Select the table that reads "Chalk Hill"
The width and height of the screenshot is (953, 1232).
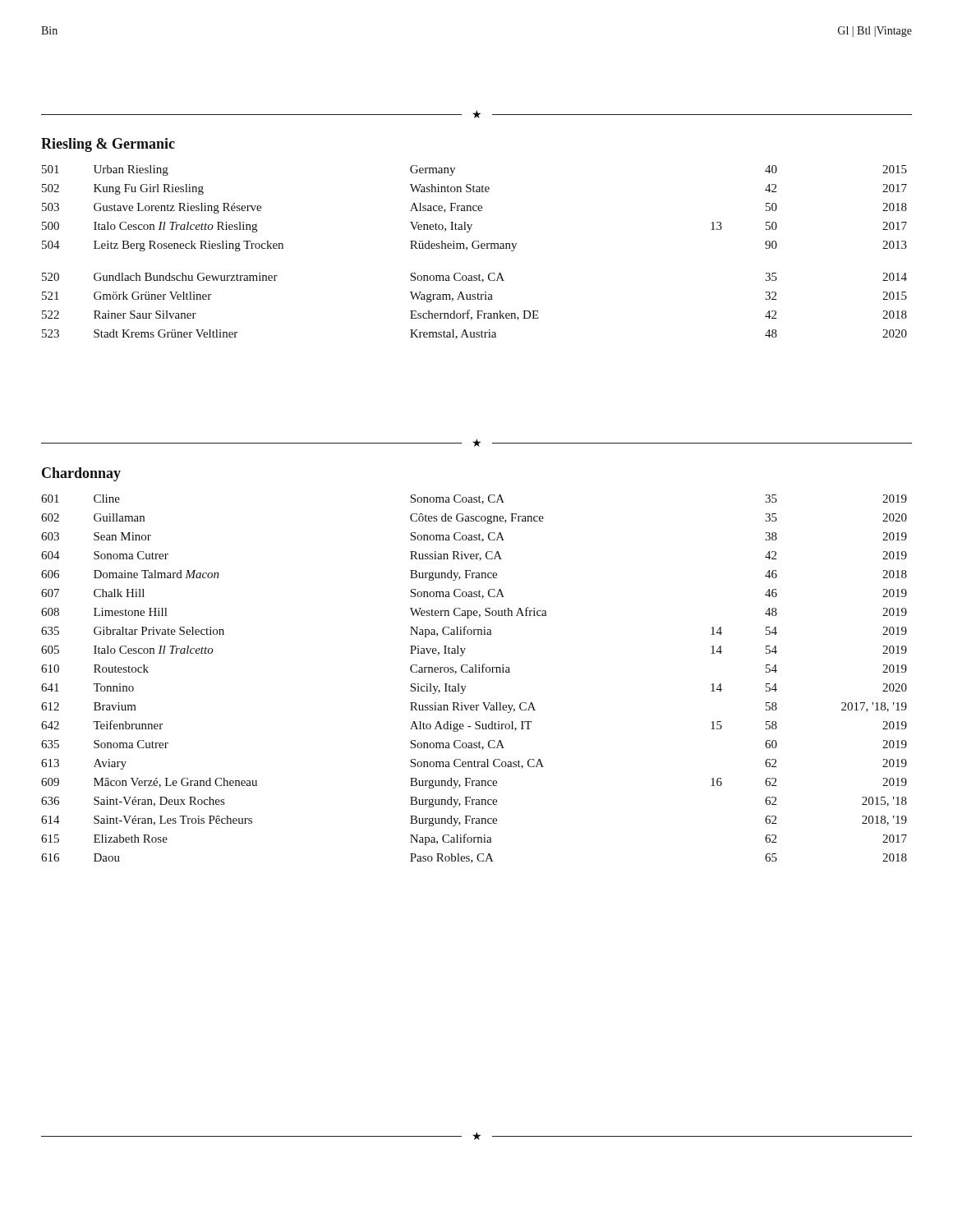point(476,678)
